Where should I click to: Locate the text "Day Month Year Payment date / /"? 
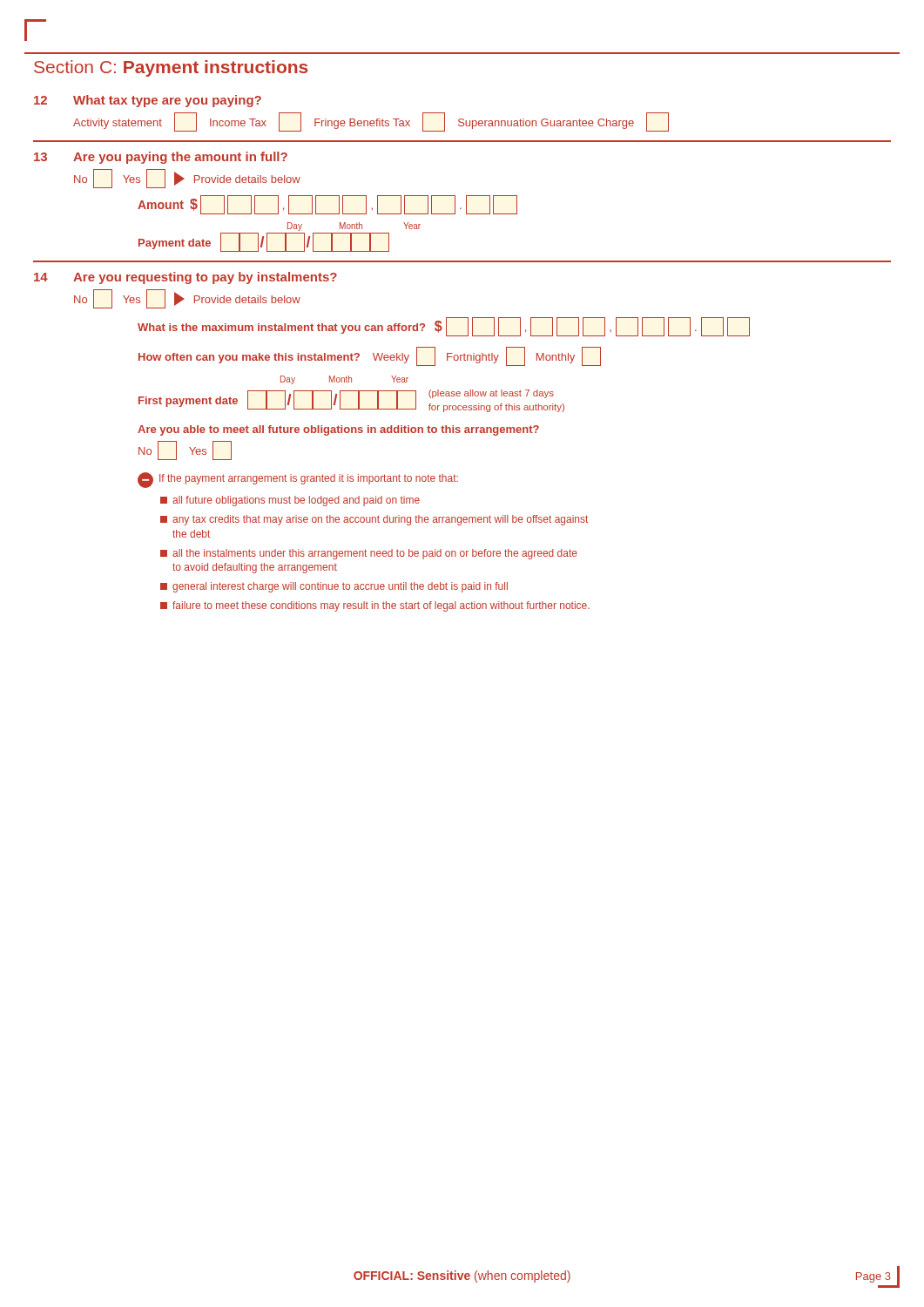pos(354,227)
